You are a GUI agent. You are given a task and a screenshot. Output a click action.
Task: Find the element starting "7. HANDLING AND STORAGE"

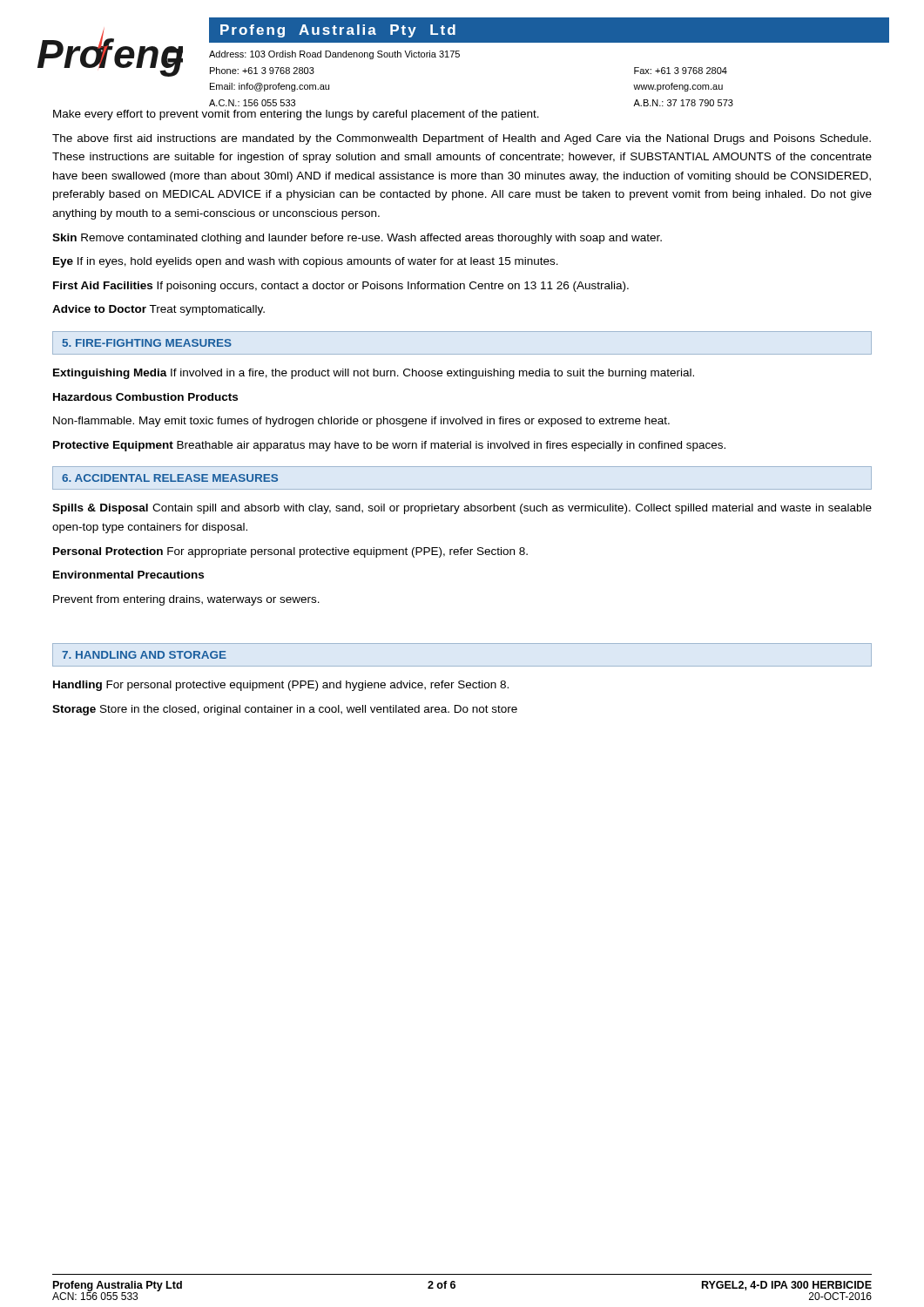pyautogui.click(x=144, y=655)
